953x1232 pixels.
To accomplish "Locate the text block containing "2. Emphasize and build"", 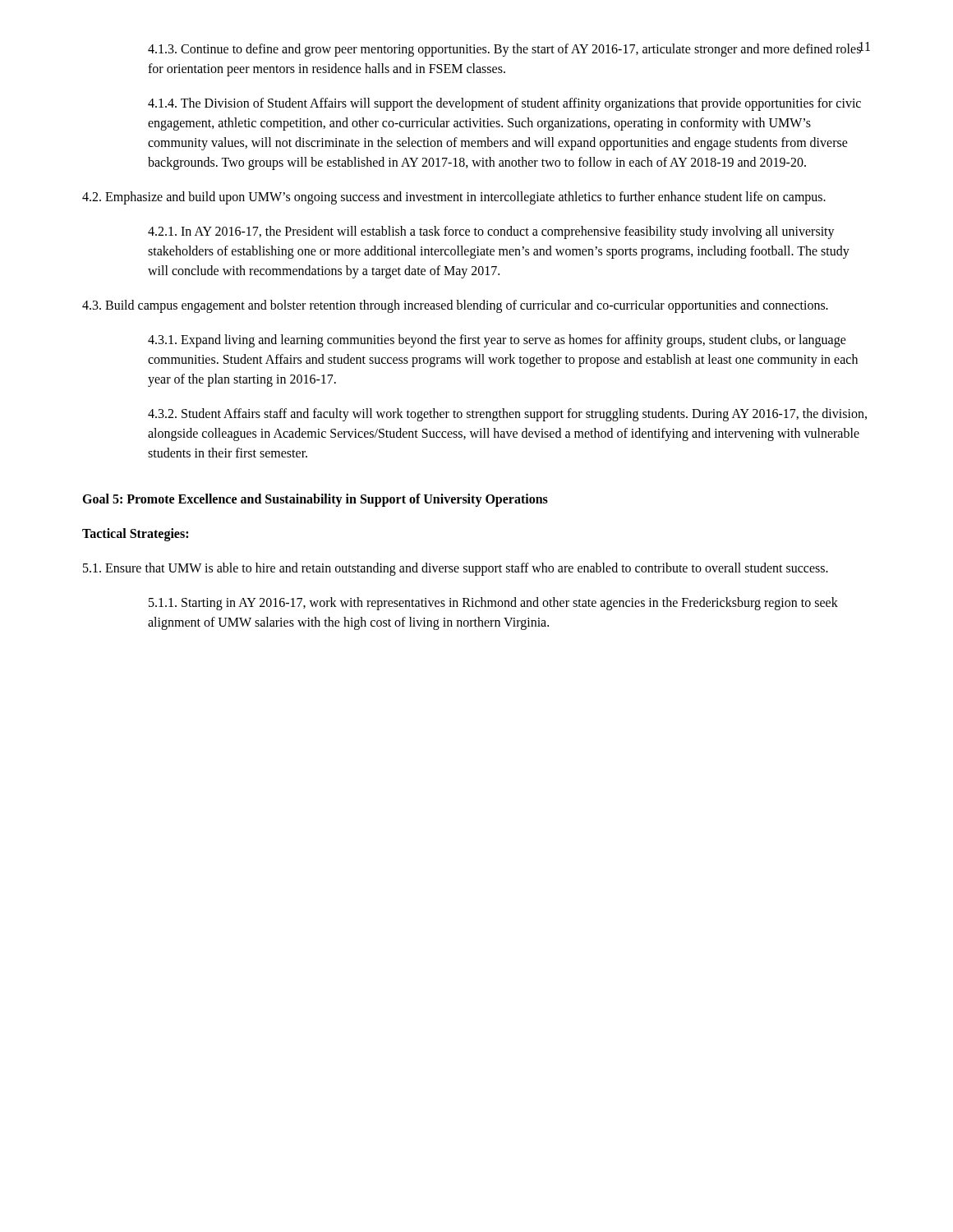I will [x=454, y=197].
